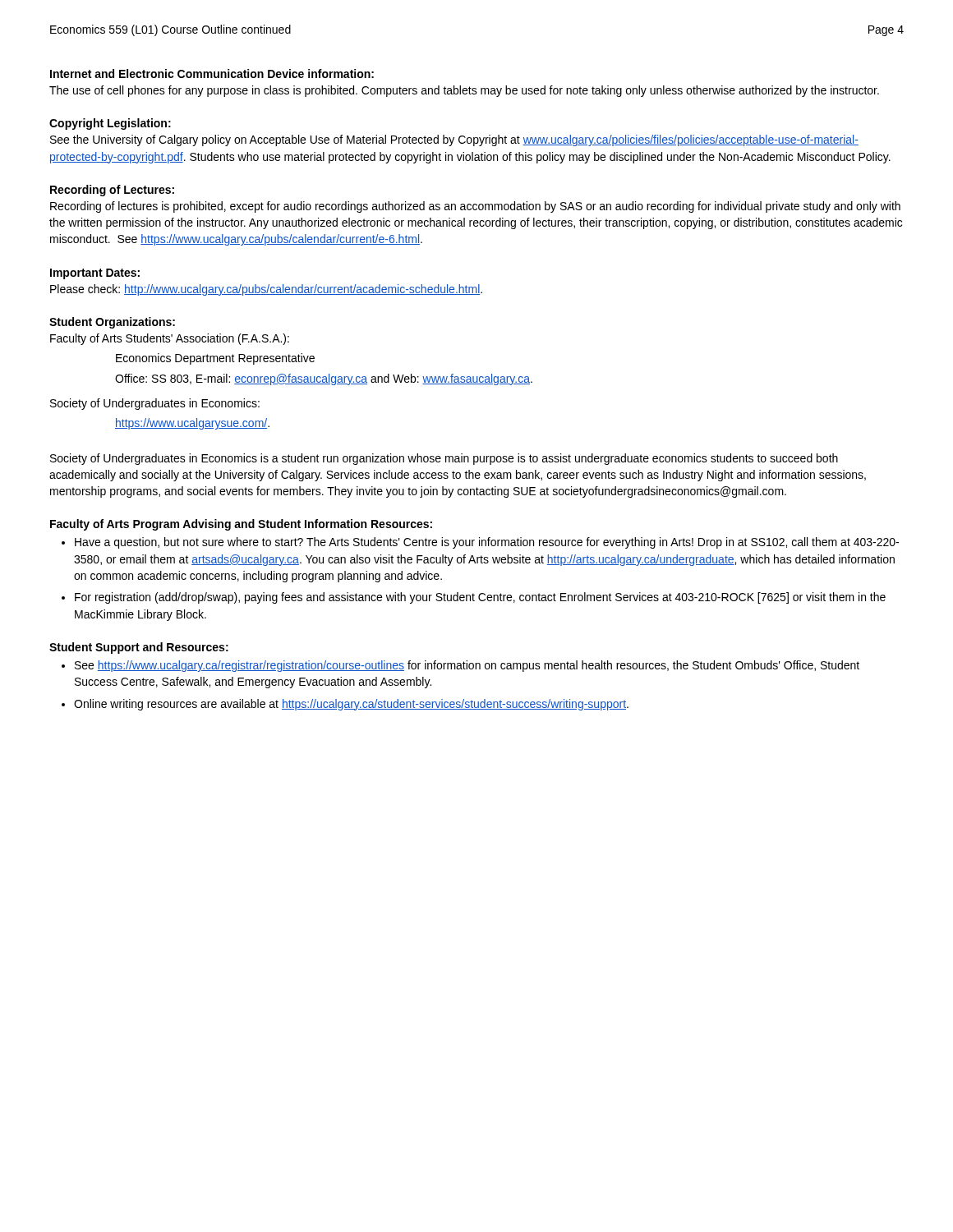Select the region starting "The use of cell phones for"
Image resolution: width=953 pixels, height=1232 pixels.
coord(476,90)
